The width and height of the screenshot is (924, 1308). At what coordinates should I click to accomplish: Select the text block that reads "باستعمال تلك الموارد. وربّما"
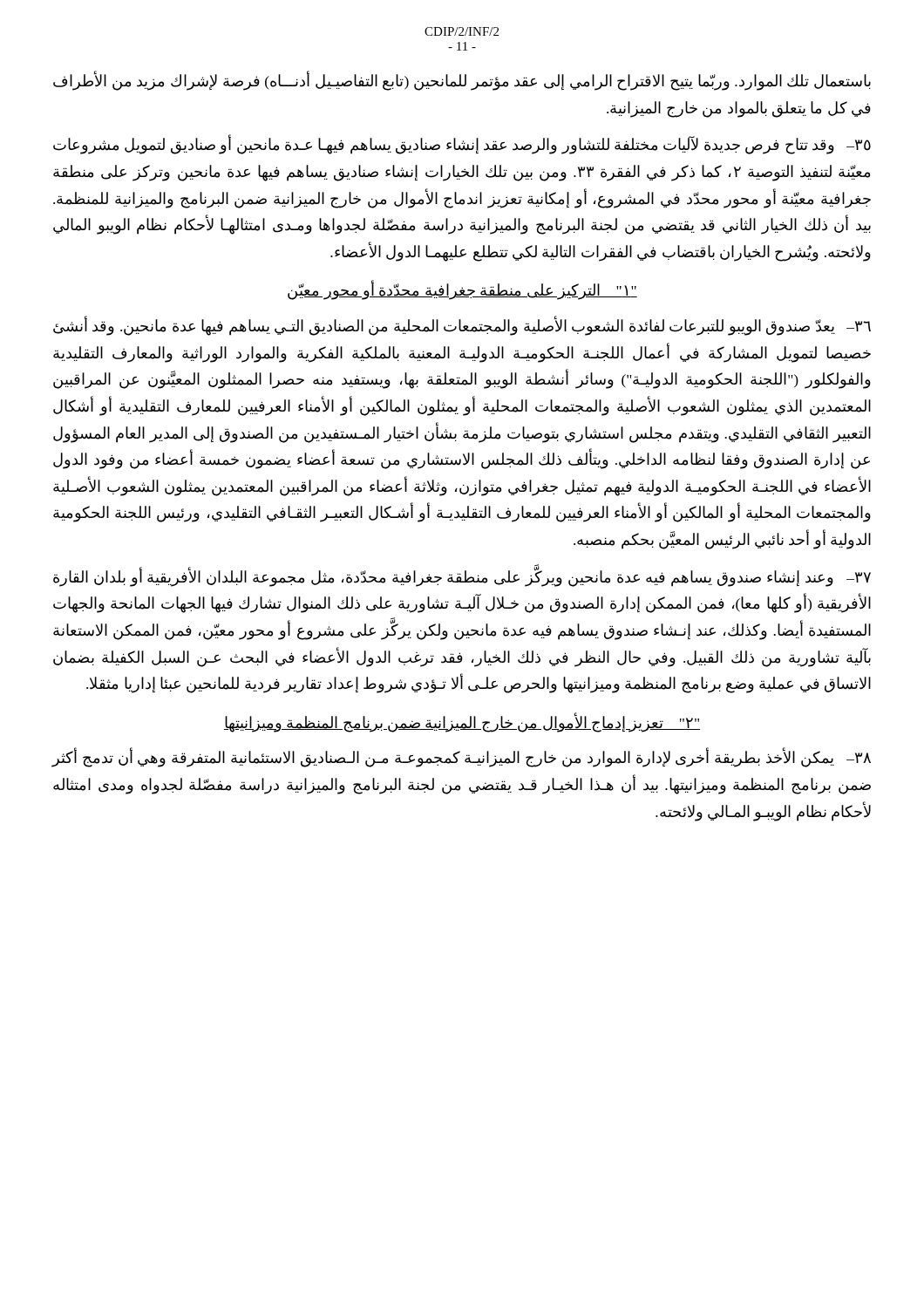pyautogui.click(x=462, y=94)
